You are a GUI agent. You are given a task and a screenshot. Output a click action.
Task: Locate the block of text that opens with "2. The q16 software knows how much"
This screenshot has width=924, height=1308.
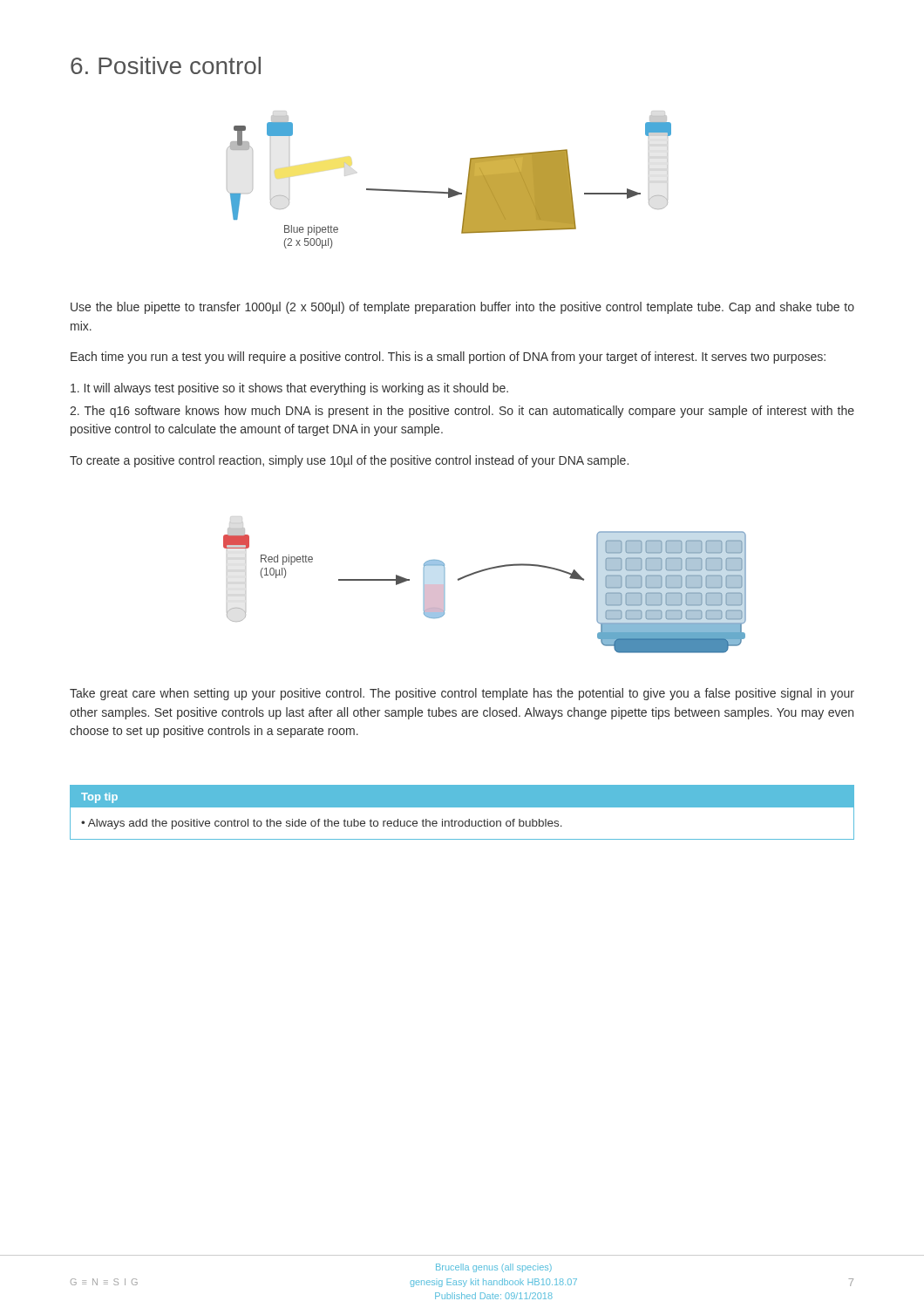[462, 420]
